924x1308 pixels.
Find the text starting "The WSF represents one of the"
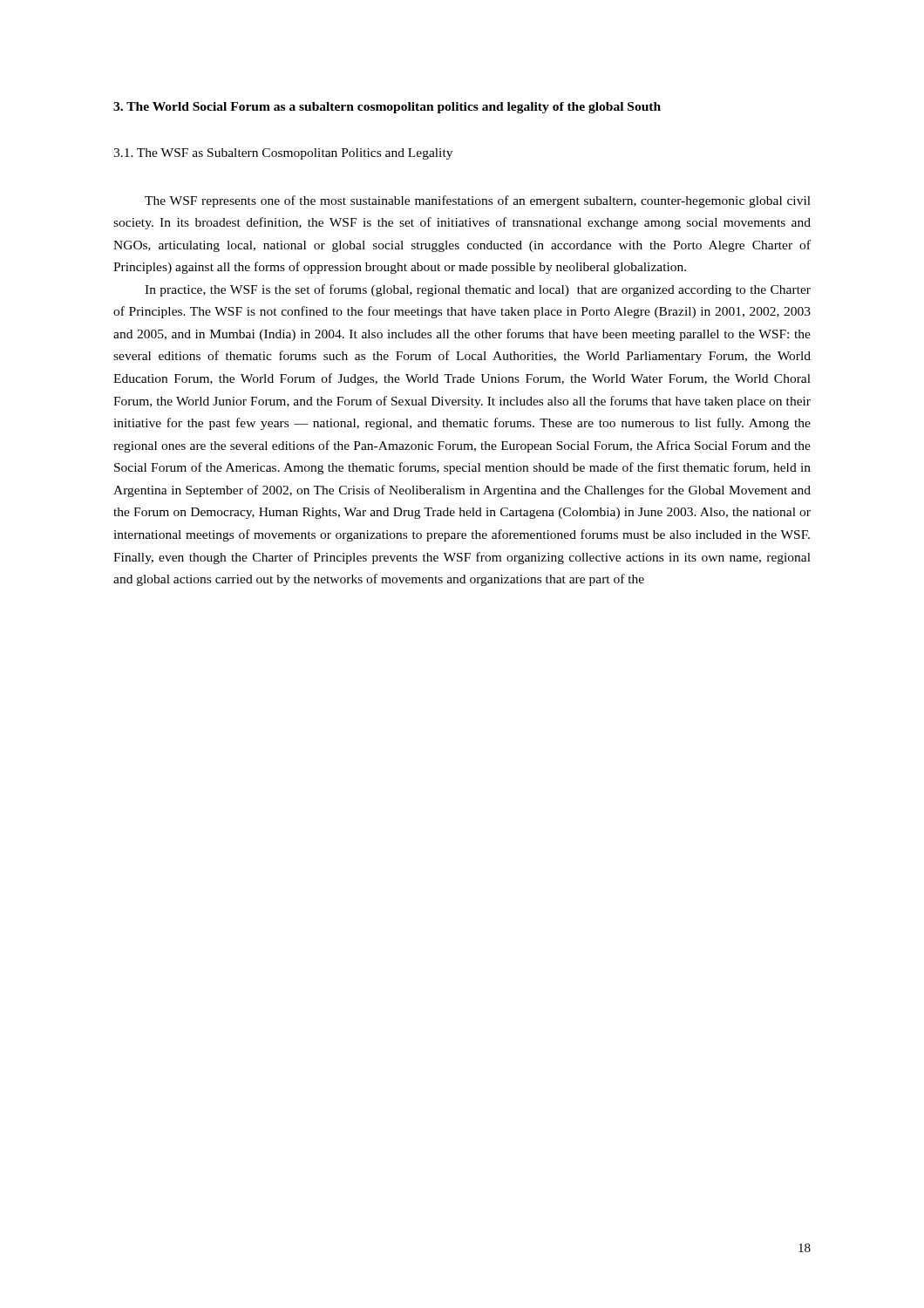tap(462, 233)
